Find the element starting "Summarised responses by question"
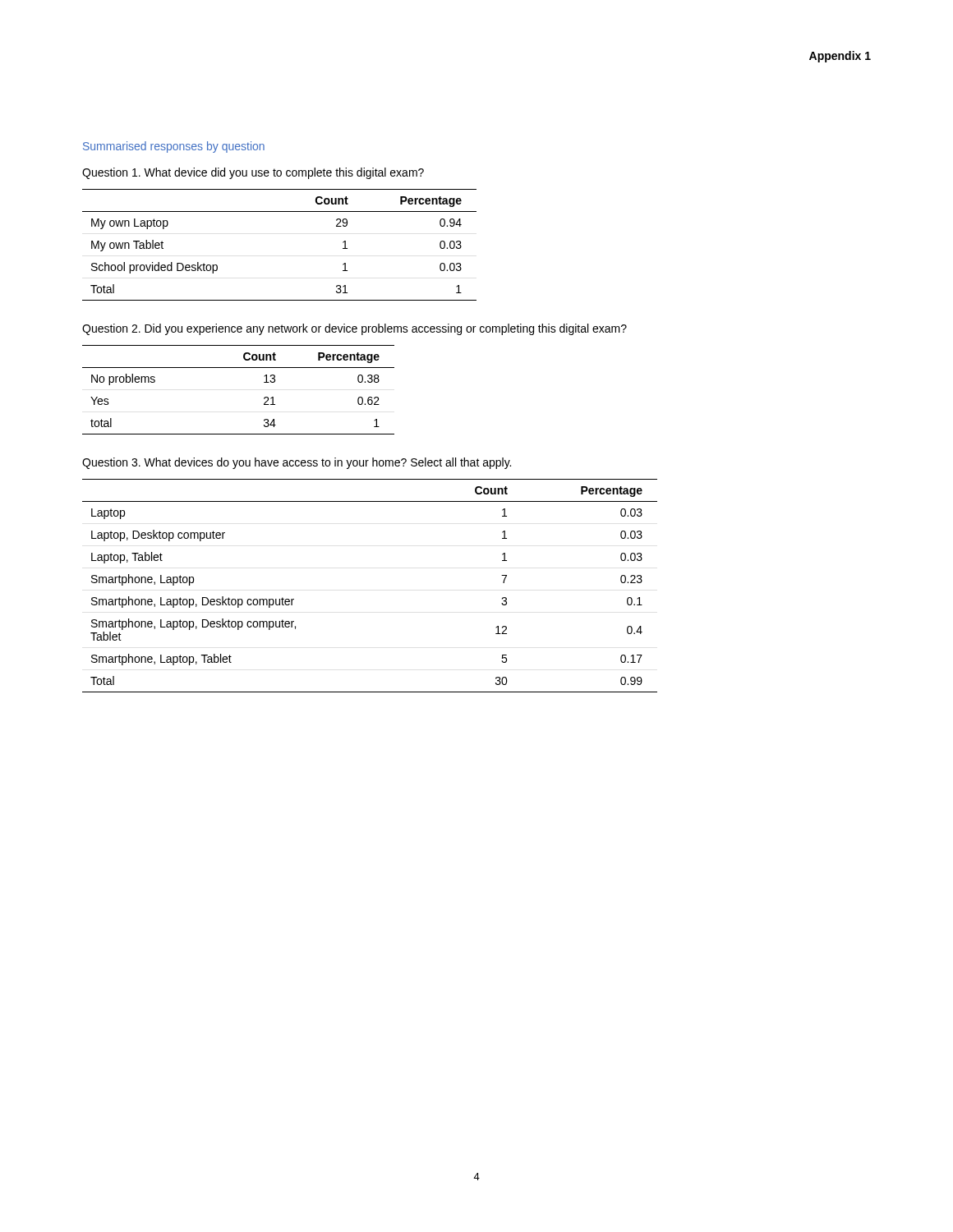This screenshot has height=1232, width=953. click(x=174, y=146)
